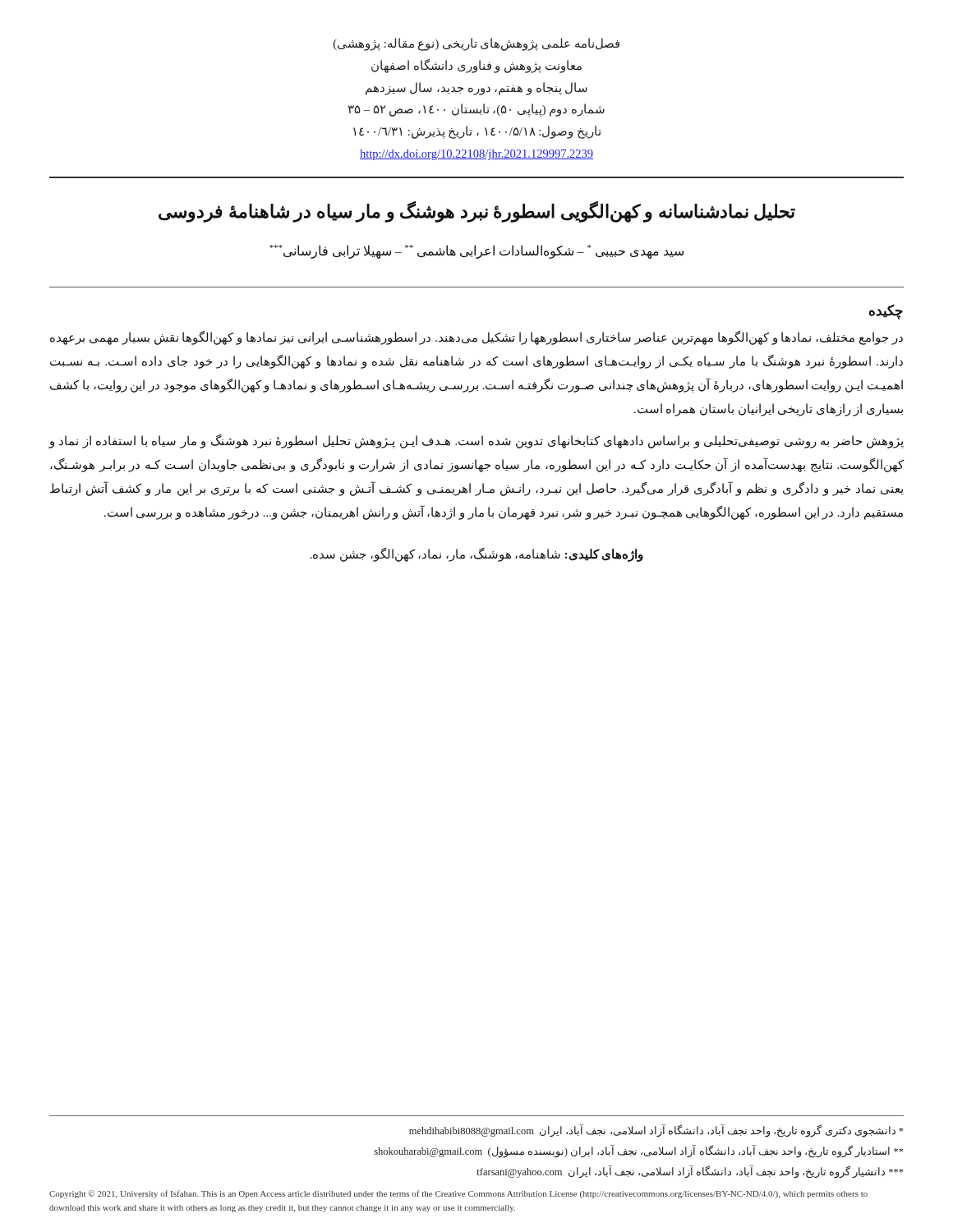Click on the text block that says "سید مهدی حبیبی * – شکوه‌السادات"

coord(476,250)
